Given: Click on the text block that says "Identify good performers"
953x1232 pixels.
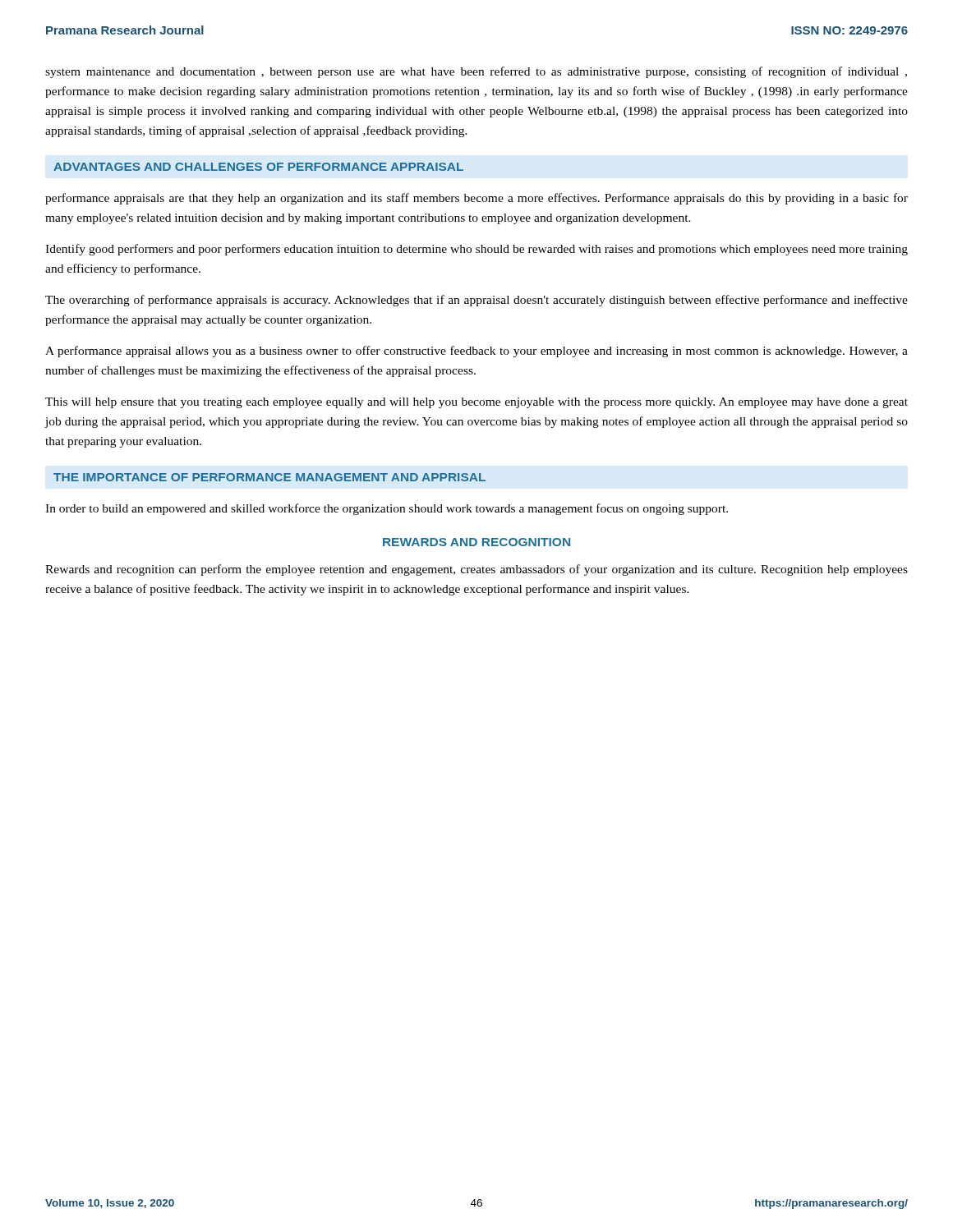Looking at the screenshot, I should [x=476, y=258].
